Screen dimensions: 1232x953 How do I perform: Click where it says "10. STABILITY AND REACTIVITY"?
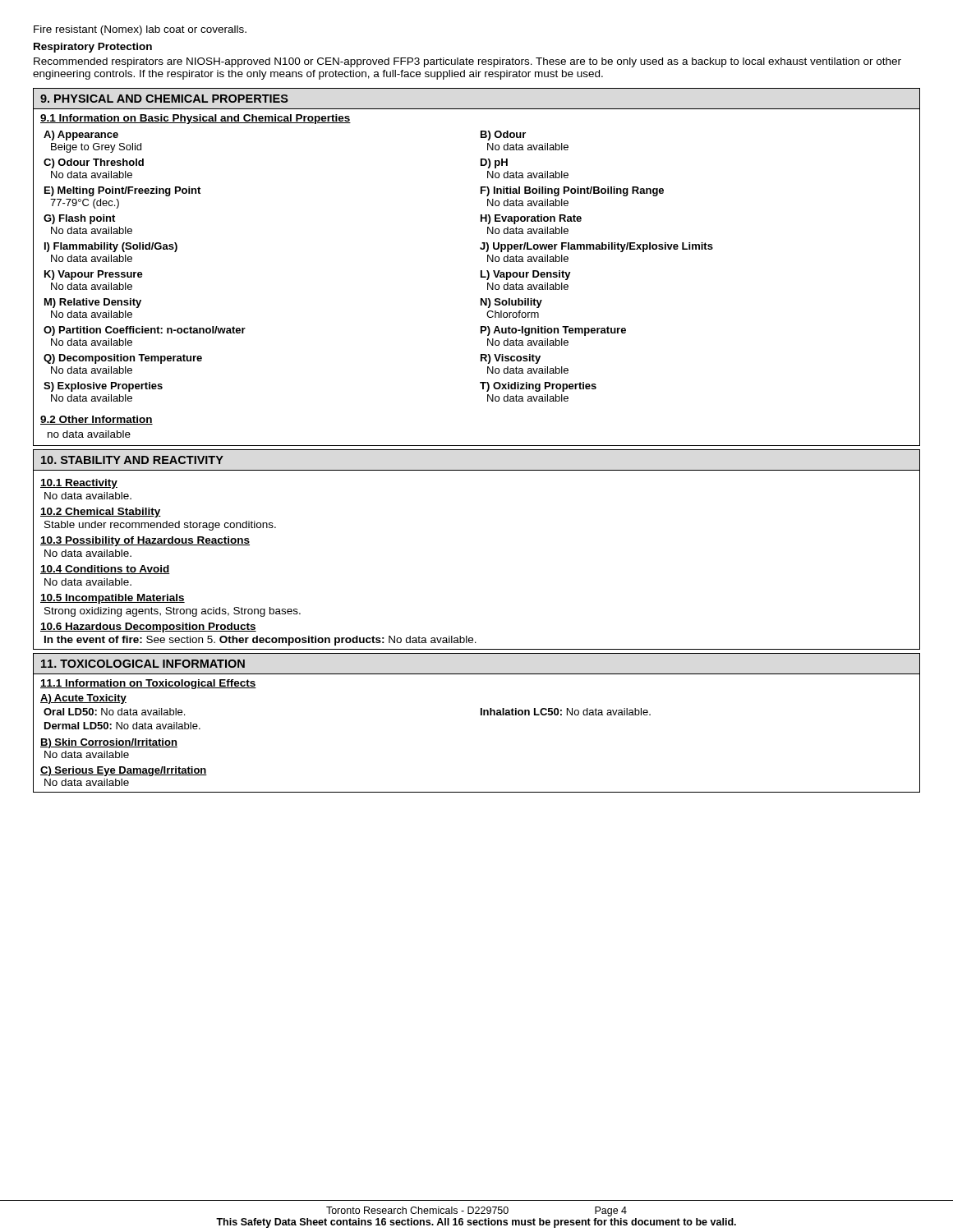[132, 460]
